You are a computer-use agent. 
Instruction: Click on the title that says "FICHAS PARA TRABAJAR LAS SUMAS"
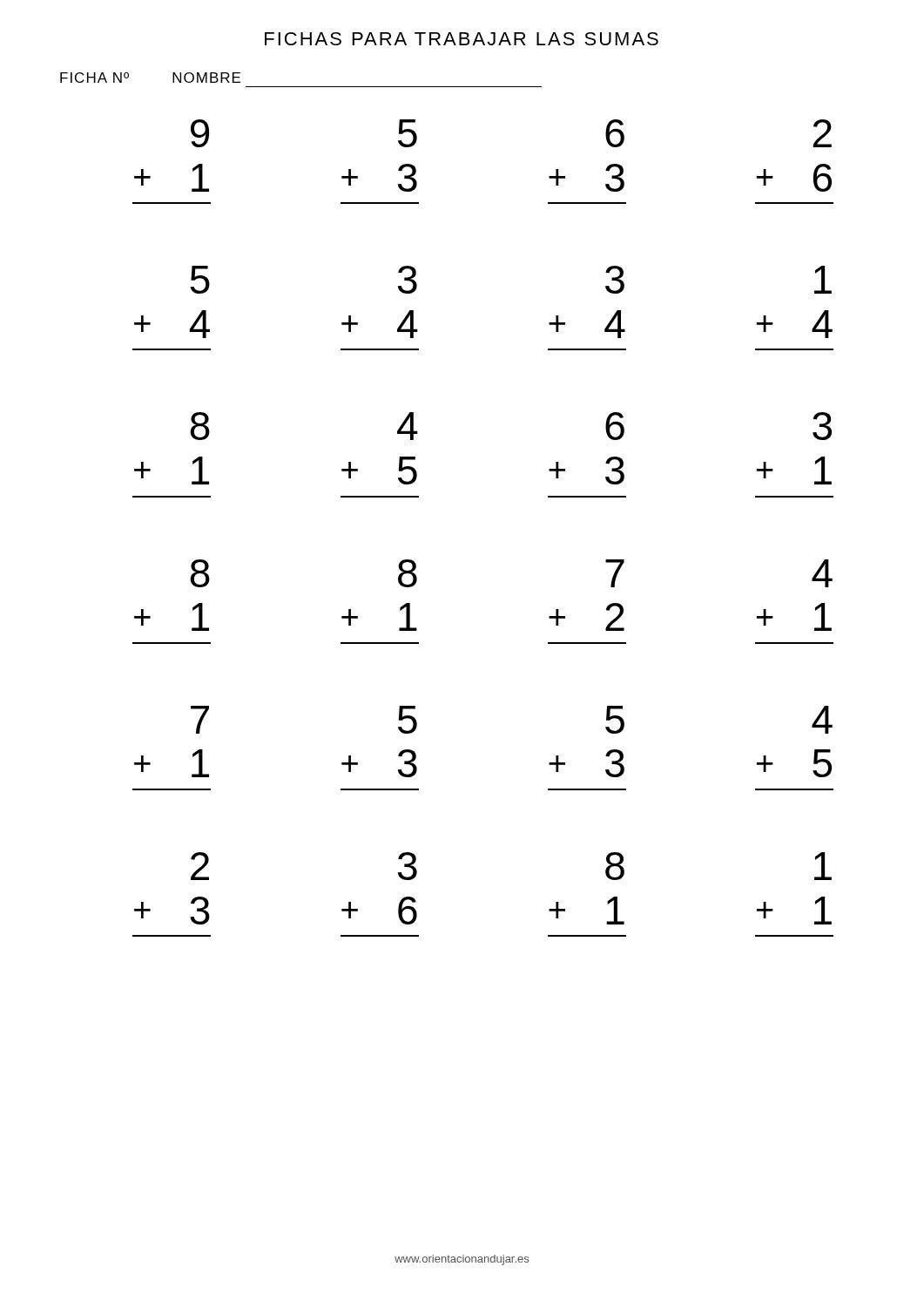pos(462,39)
